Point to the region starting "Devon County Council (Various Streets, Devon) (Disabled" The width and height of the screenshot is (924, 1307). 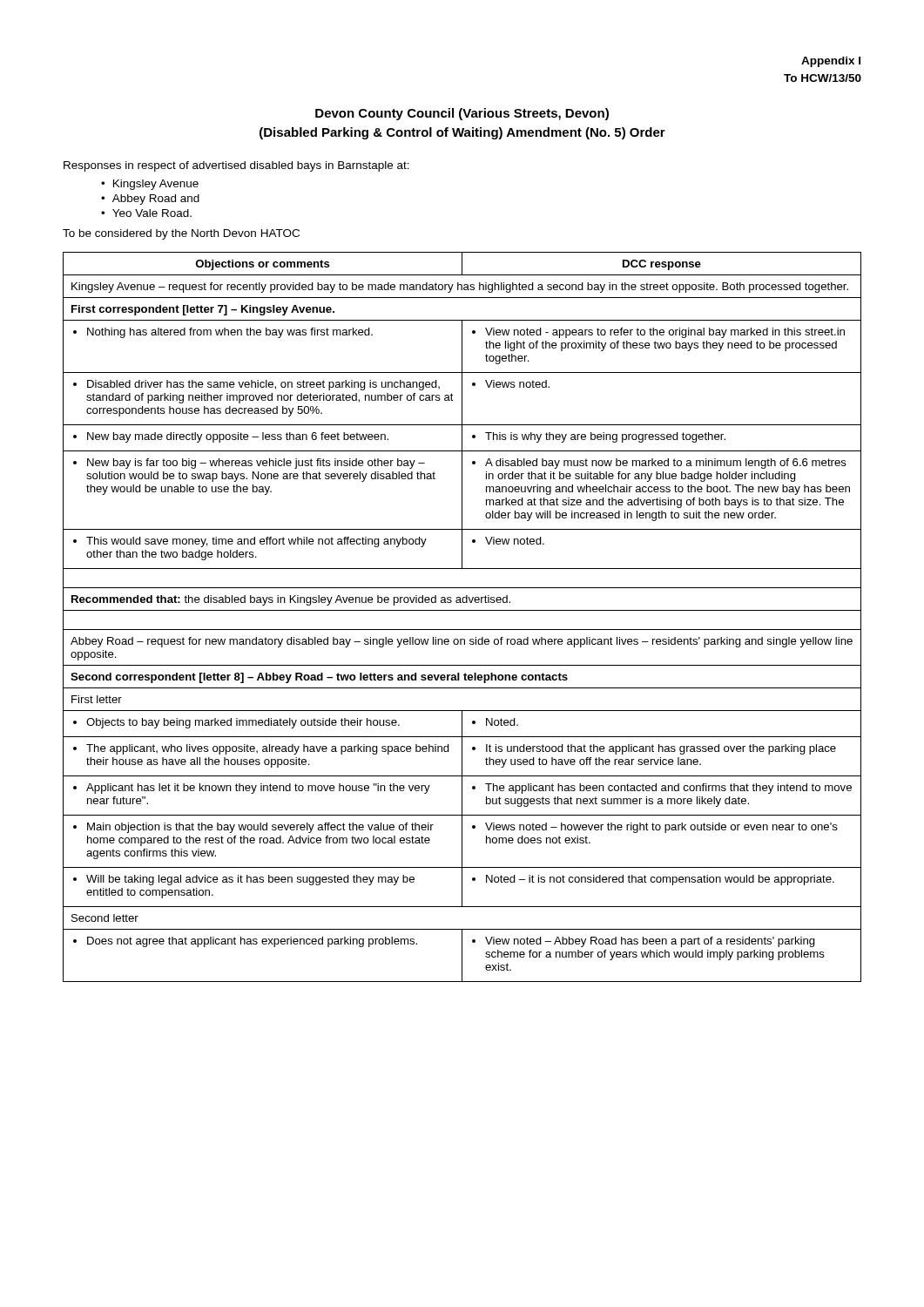point(462,122)
